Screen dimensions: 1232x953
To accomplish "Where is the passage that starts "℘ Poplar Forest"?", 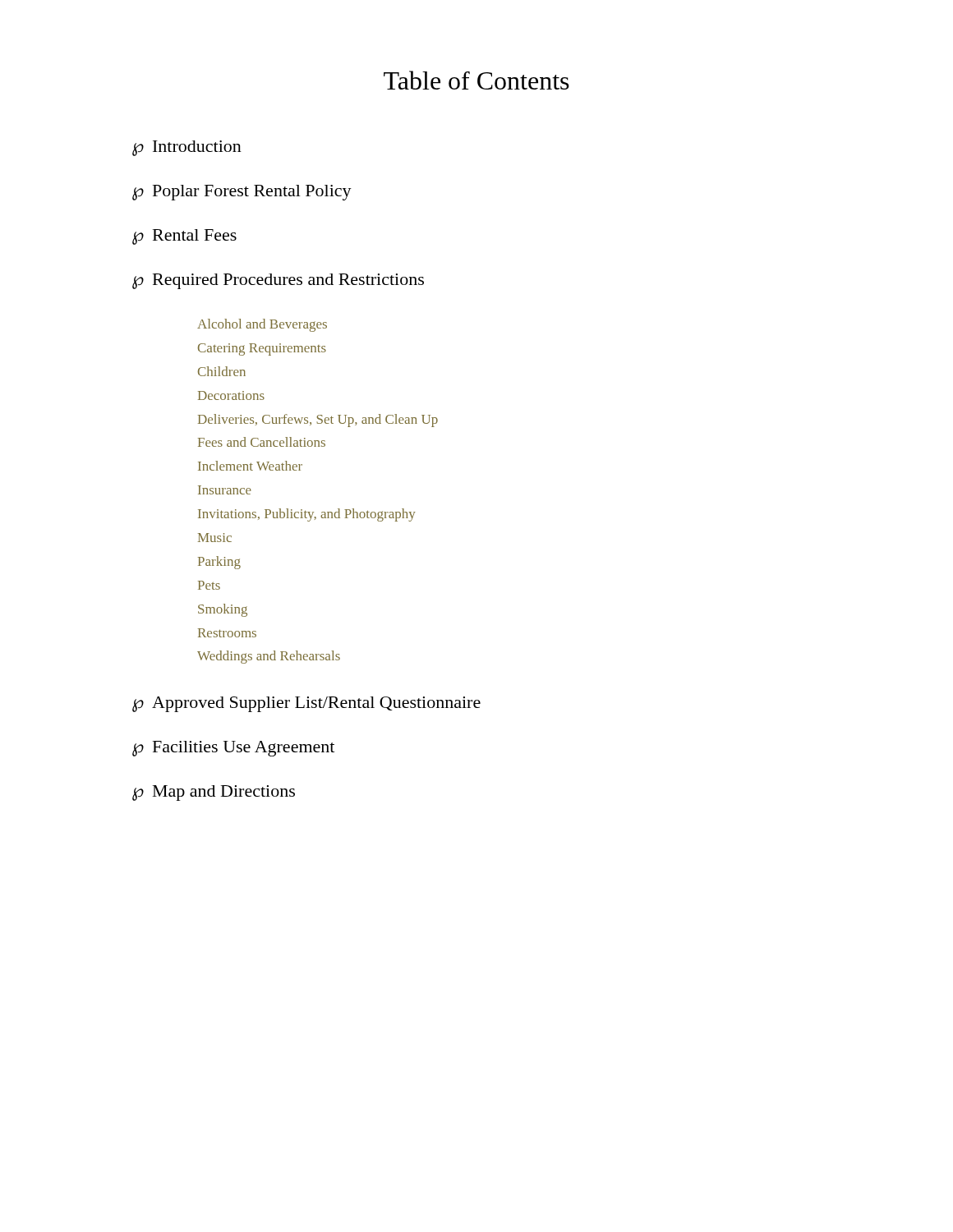I will point(241,191).
